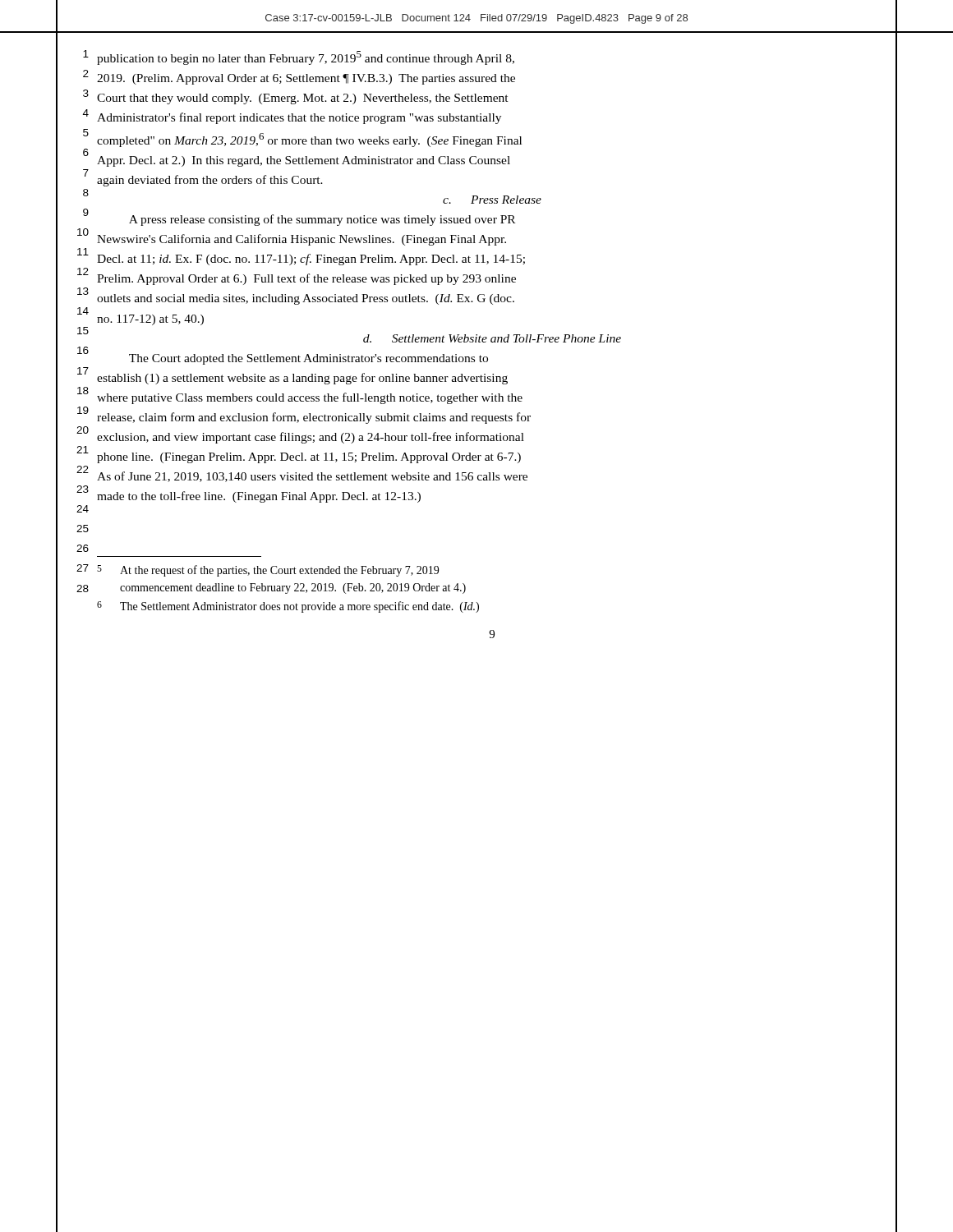This screenshot has height=1232, width=953.
Task: Locate the text block that reads "The Court adopted the Settlement Administrator's"
Action: tap(492, 427)
